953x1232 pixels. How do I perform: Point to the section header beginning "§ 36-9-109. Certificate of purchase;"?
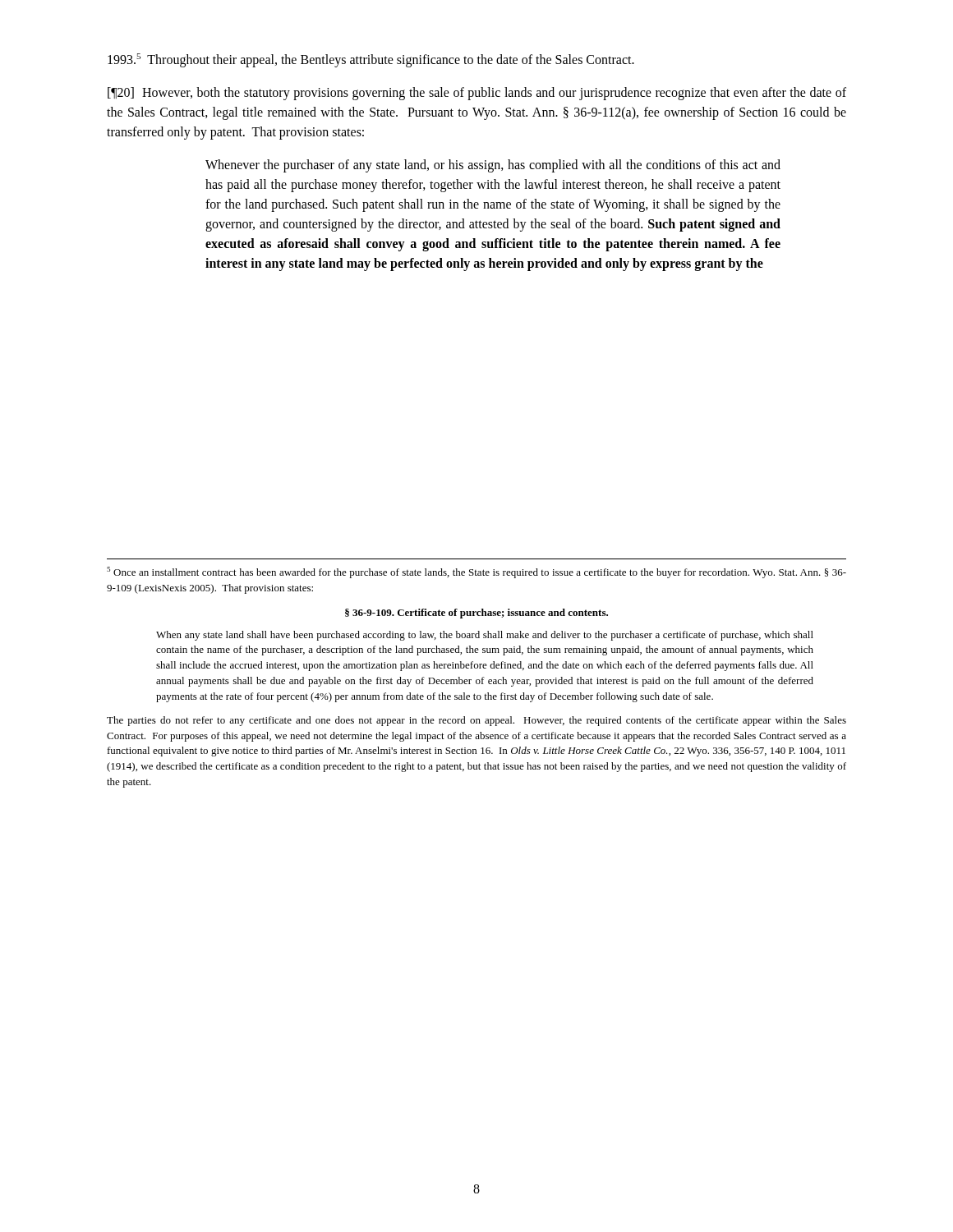pos(476,612)
